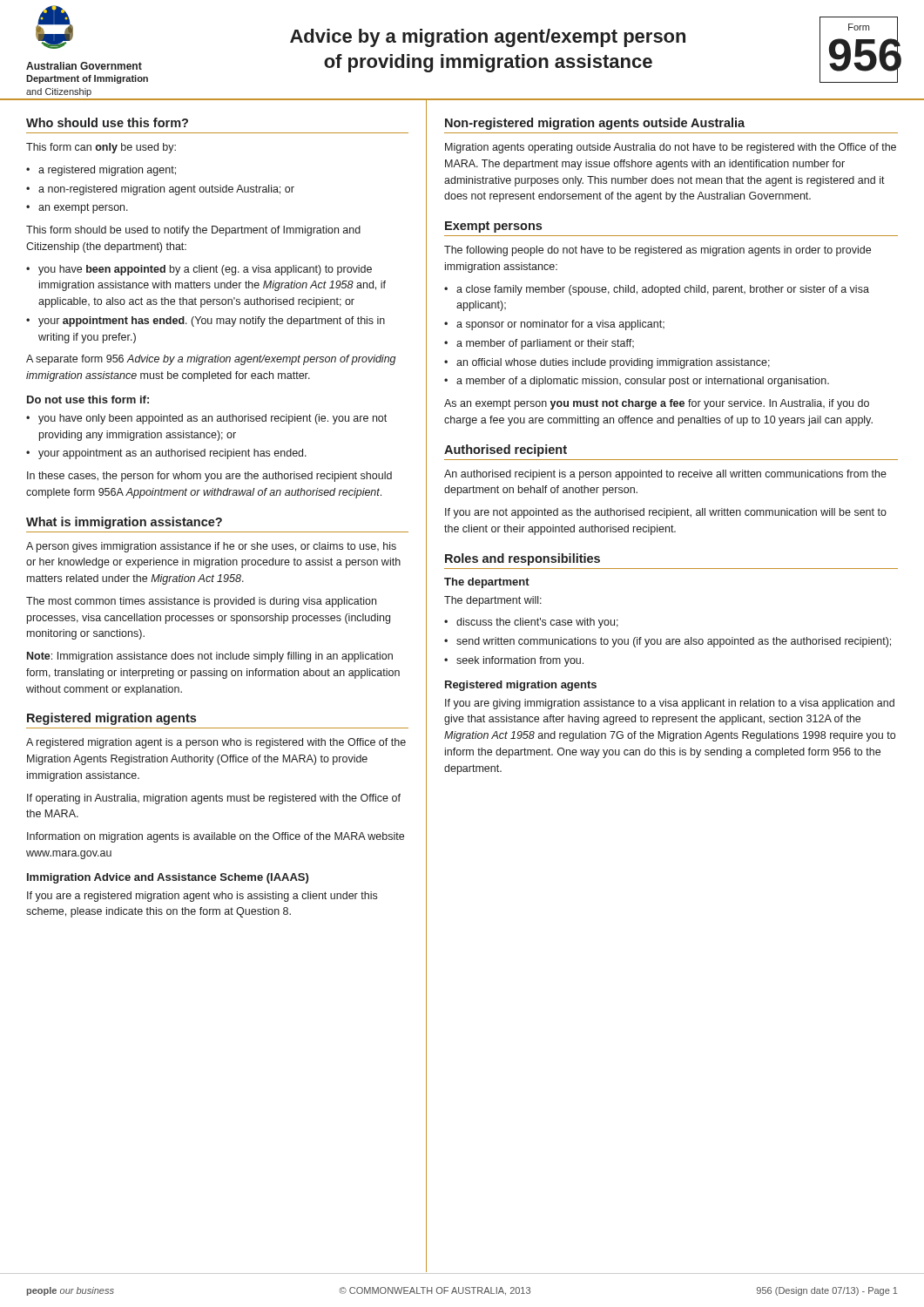Image resolution: width=924 pixels, height=1307 pixels.
Task: Click on the text block containing "Information on migration agents is available on the"
Action: point(215,845)
